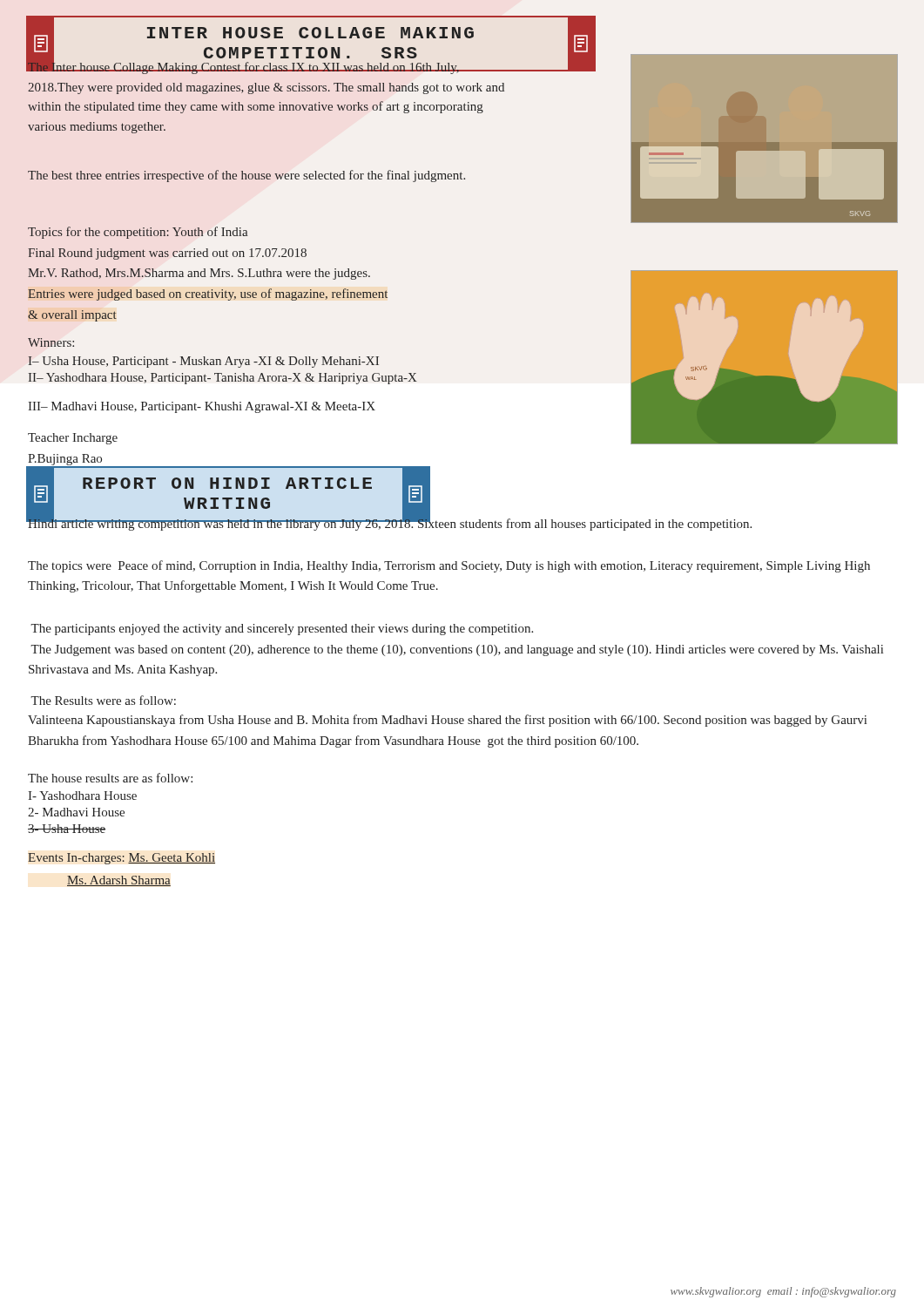Image resolution: width=924 pixels, height=1307 pixels.
Task: Navigate to the element starting "Teacher Incharge P.Bujinga Rao"
Action: tap(73, 448)
